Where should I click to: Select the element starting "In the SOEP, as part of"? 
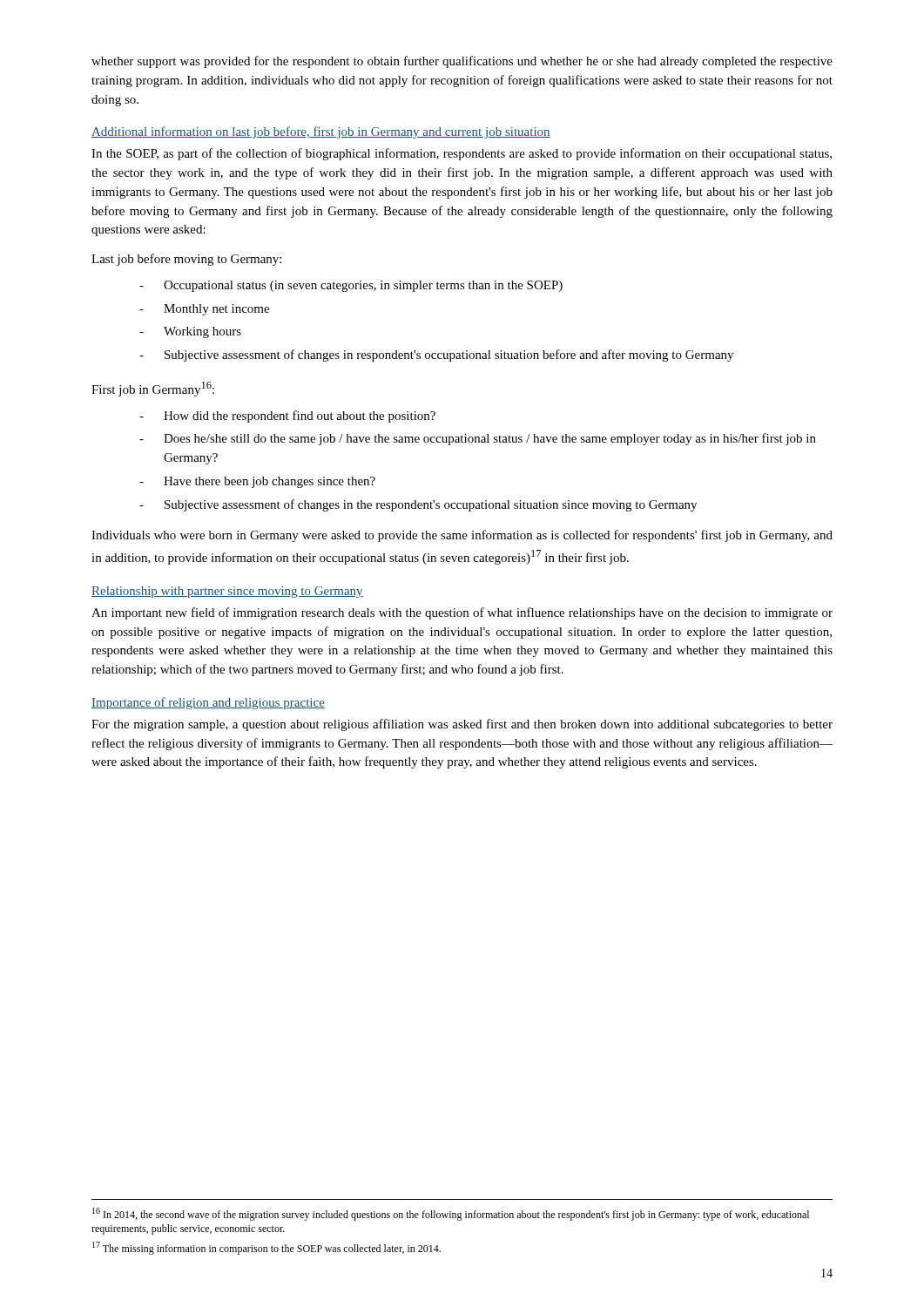(x=462, y=191)
